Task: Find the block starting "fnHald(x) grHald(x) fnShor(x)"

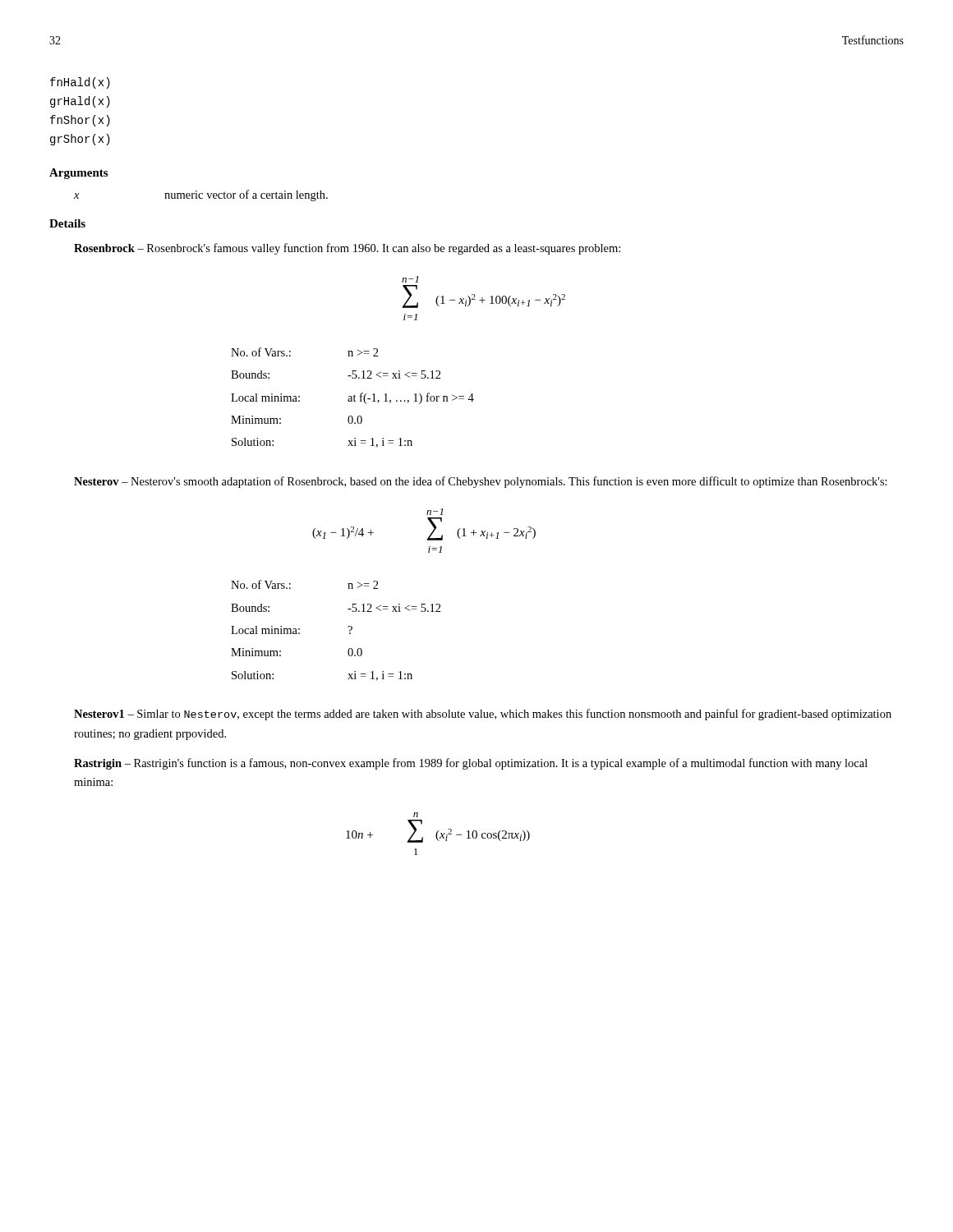Action: click(x=80, y=111)
